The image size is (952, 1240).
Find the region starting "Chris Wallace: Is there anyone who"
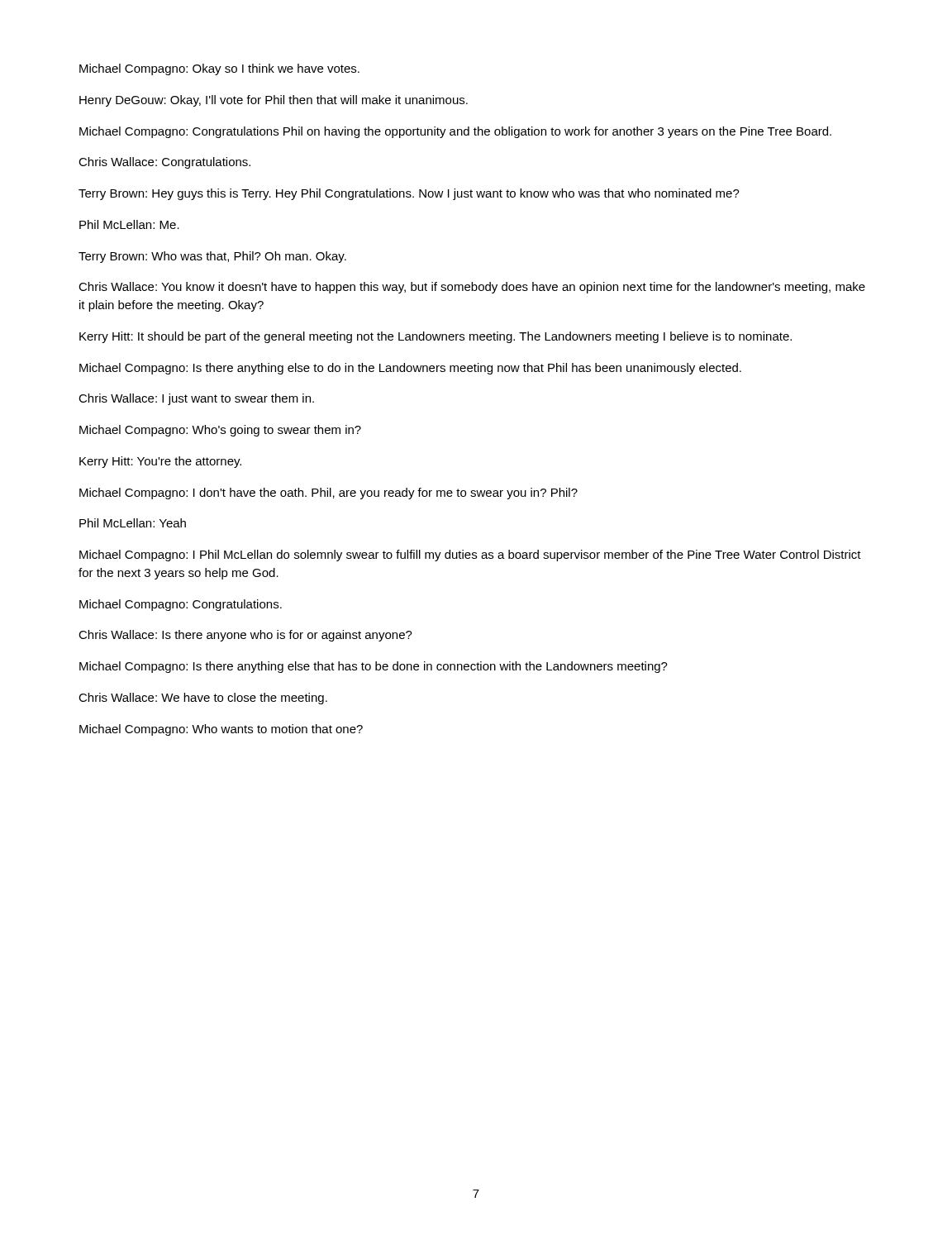tap(245, 635)
